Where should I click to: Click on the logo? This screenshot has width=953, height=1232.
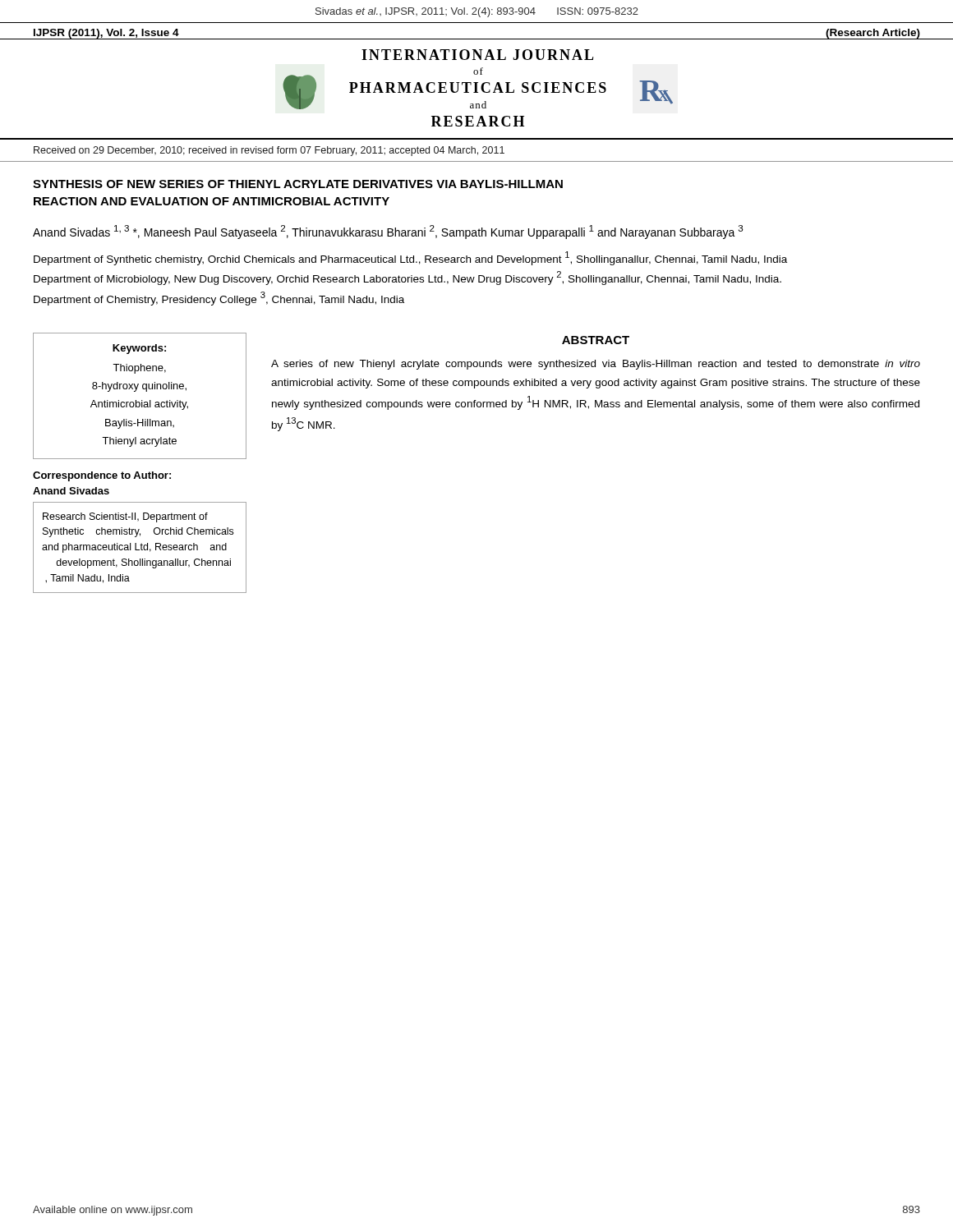pos(476,90)
